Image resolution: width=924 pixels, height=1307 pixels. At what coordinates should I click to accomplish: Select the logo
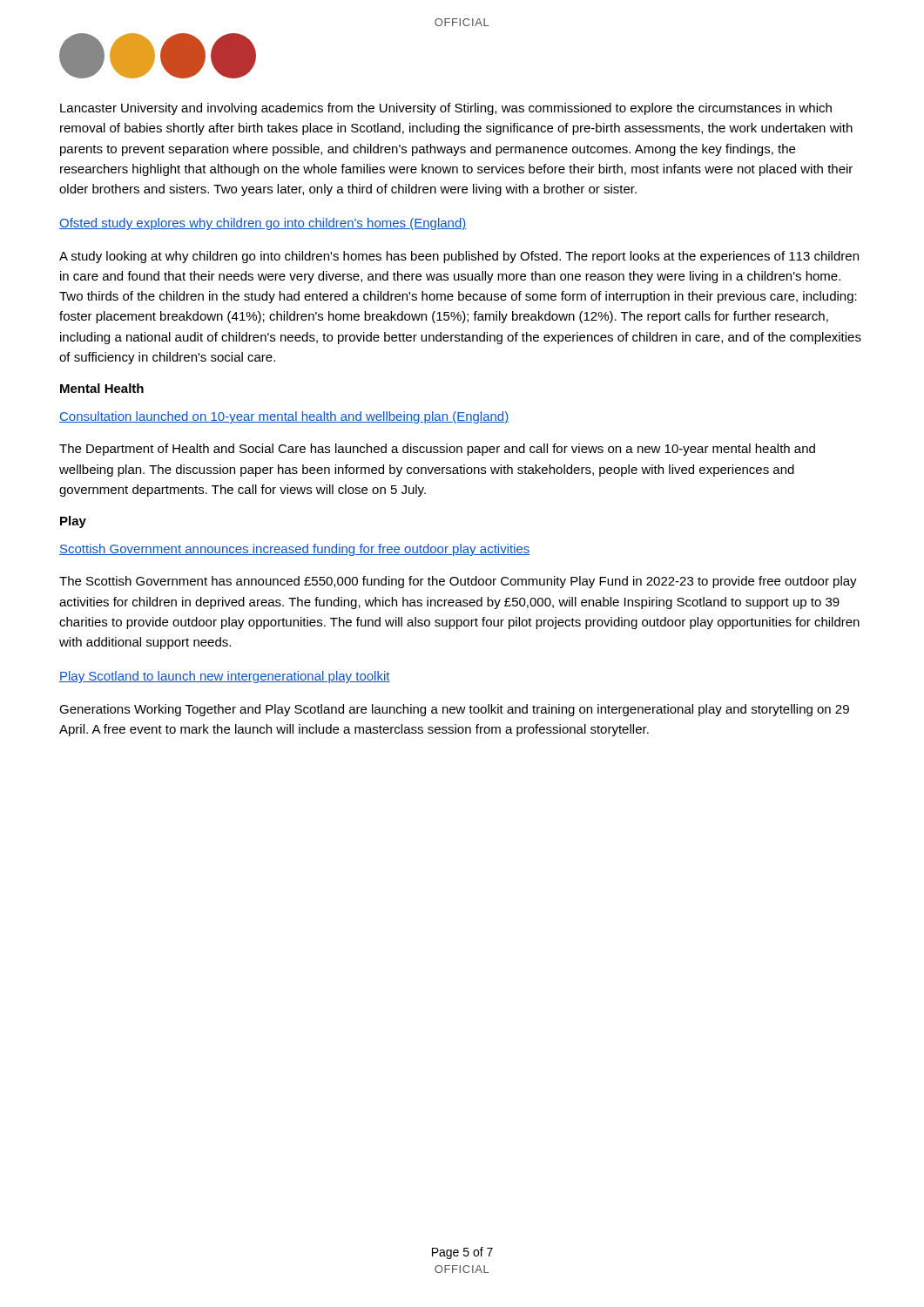pos(158,56)
